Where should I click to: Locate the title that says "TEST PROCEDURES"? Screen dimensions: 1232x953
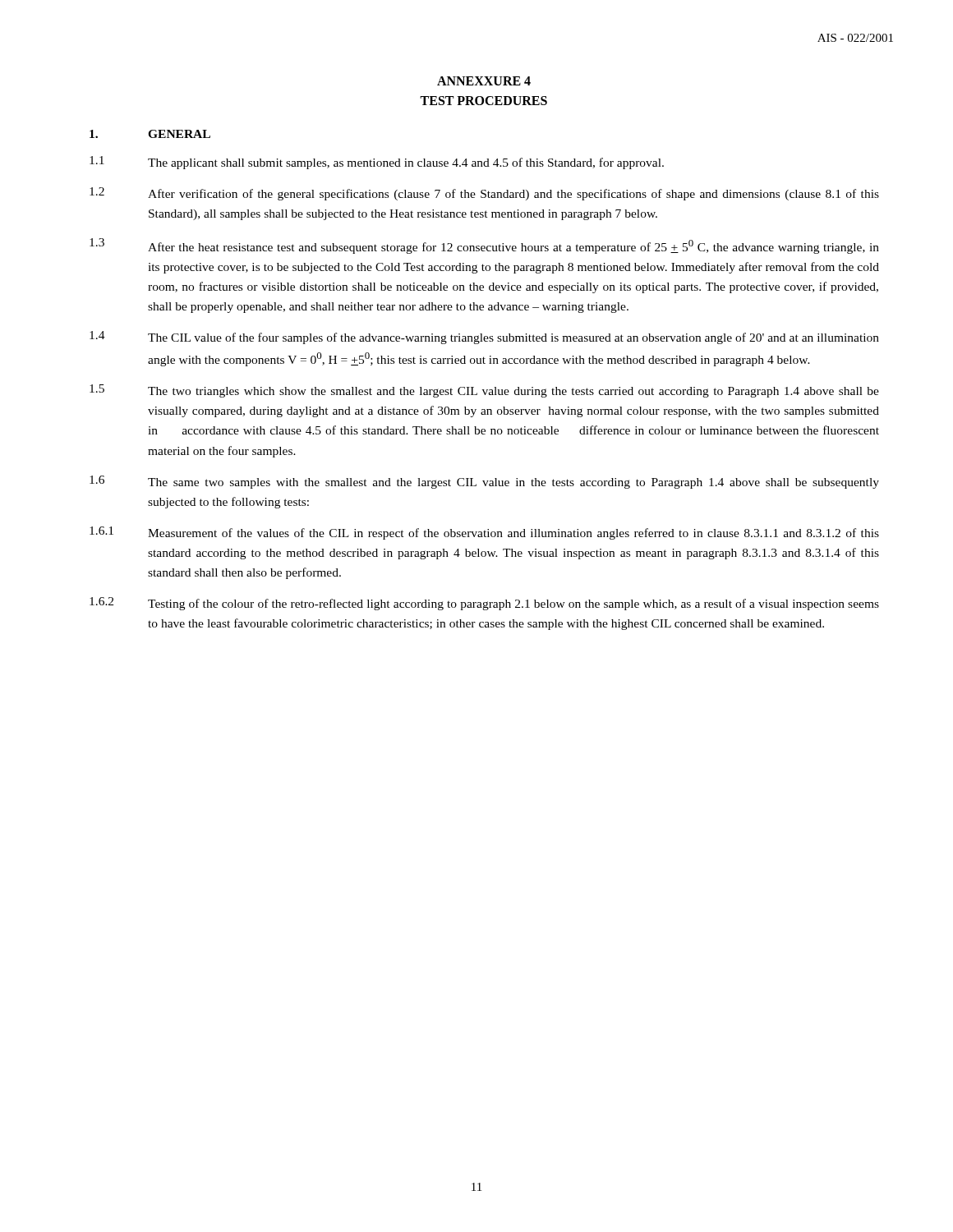[x=484, y=101]
